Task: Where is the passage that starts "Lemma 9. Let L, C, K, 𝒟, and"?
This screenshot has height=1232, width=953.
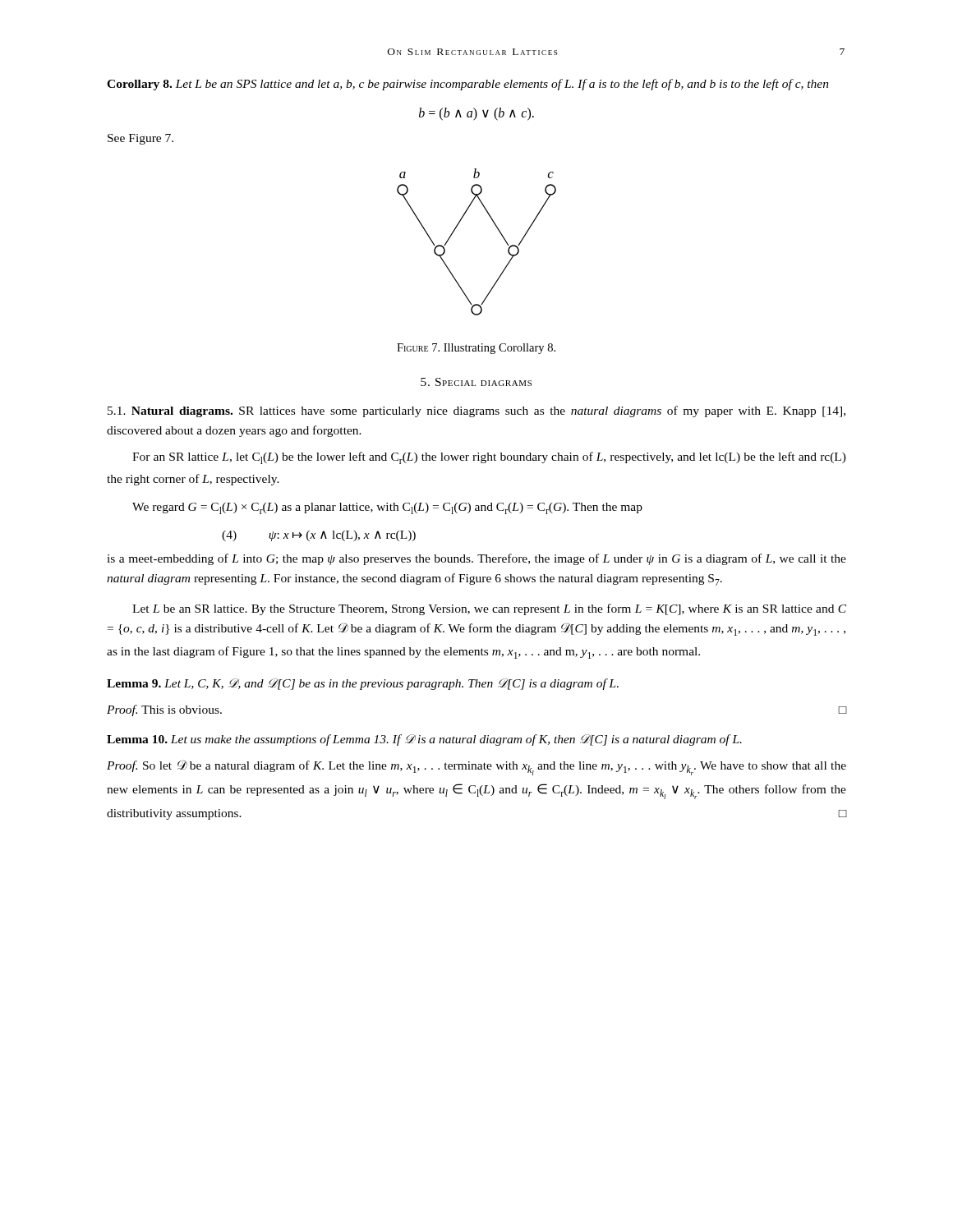Action: click(x=363, y=683)
